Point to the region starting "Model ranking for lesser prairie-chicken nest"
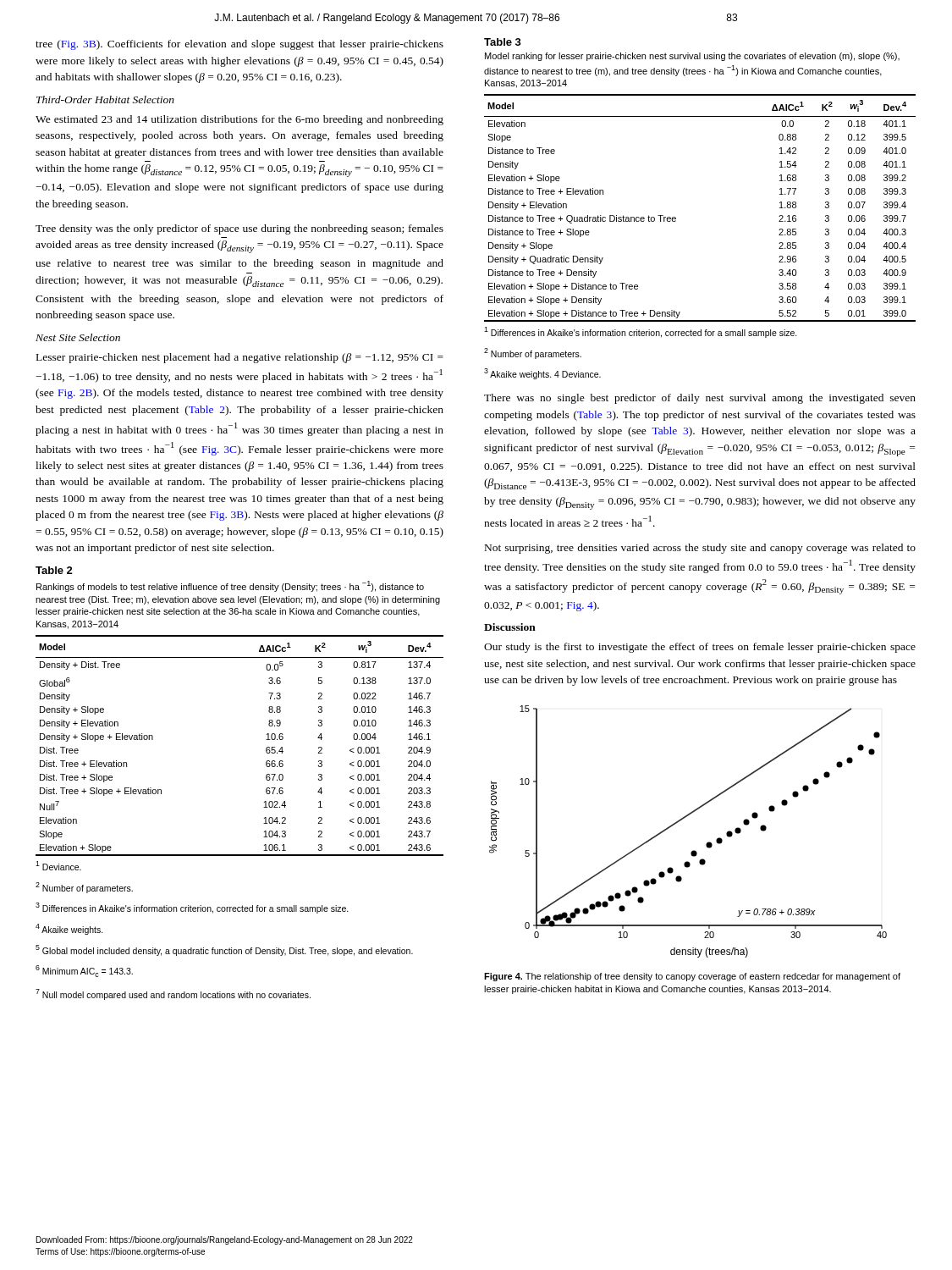Viewport: 952px width, 1270px height. (692, 70)
